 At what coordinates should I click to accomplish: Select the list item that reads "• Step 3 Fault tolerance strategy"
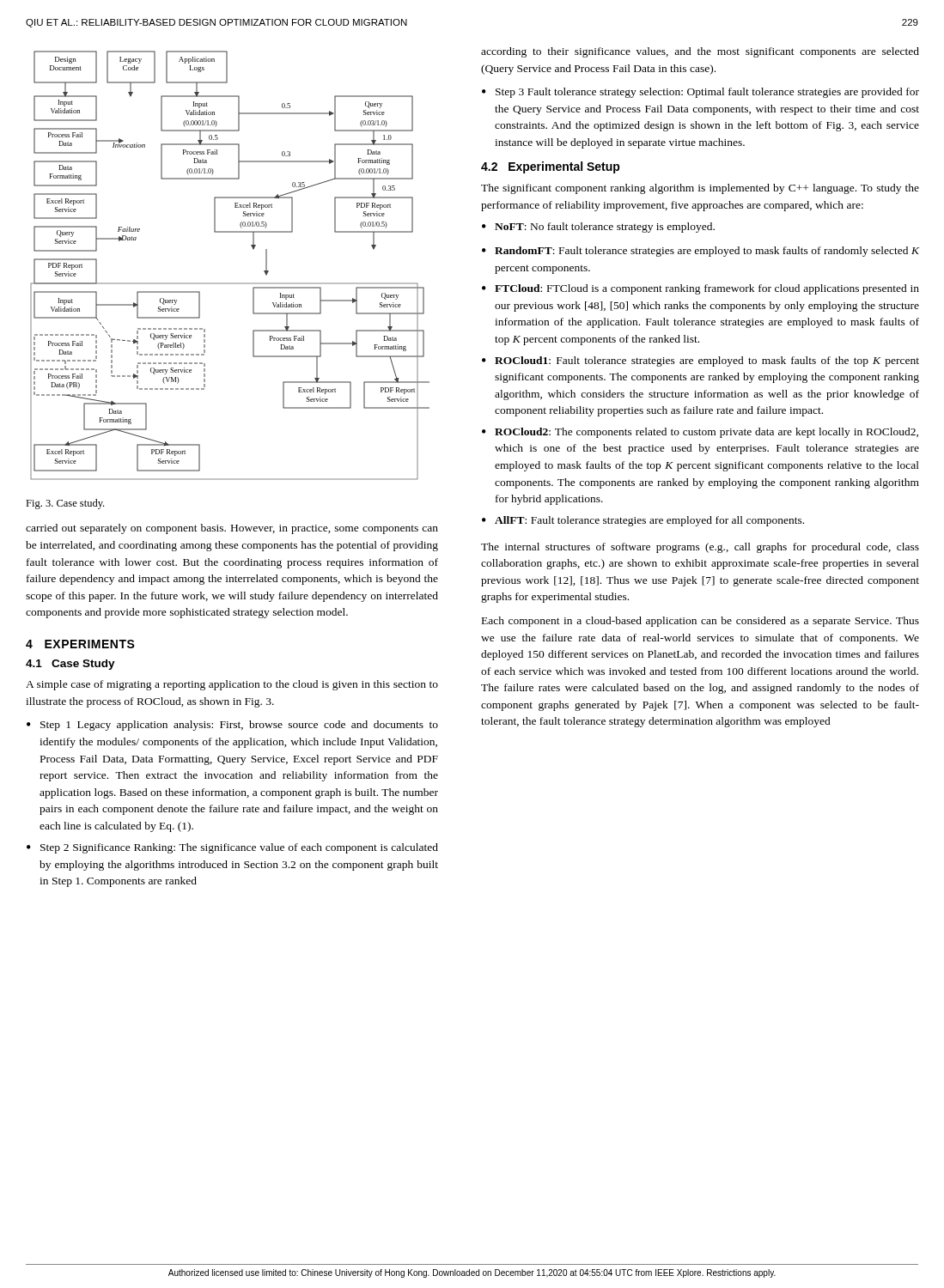(x=700, y=117)
